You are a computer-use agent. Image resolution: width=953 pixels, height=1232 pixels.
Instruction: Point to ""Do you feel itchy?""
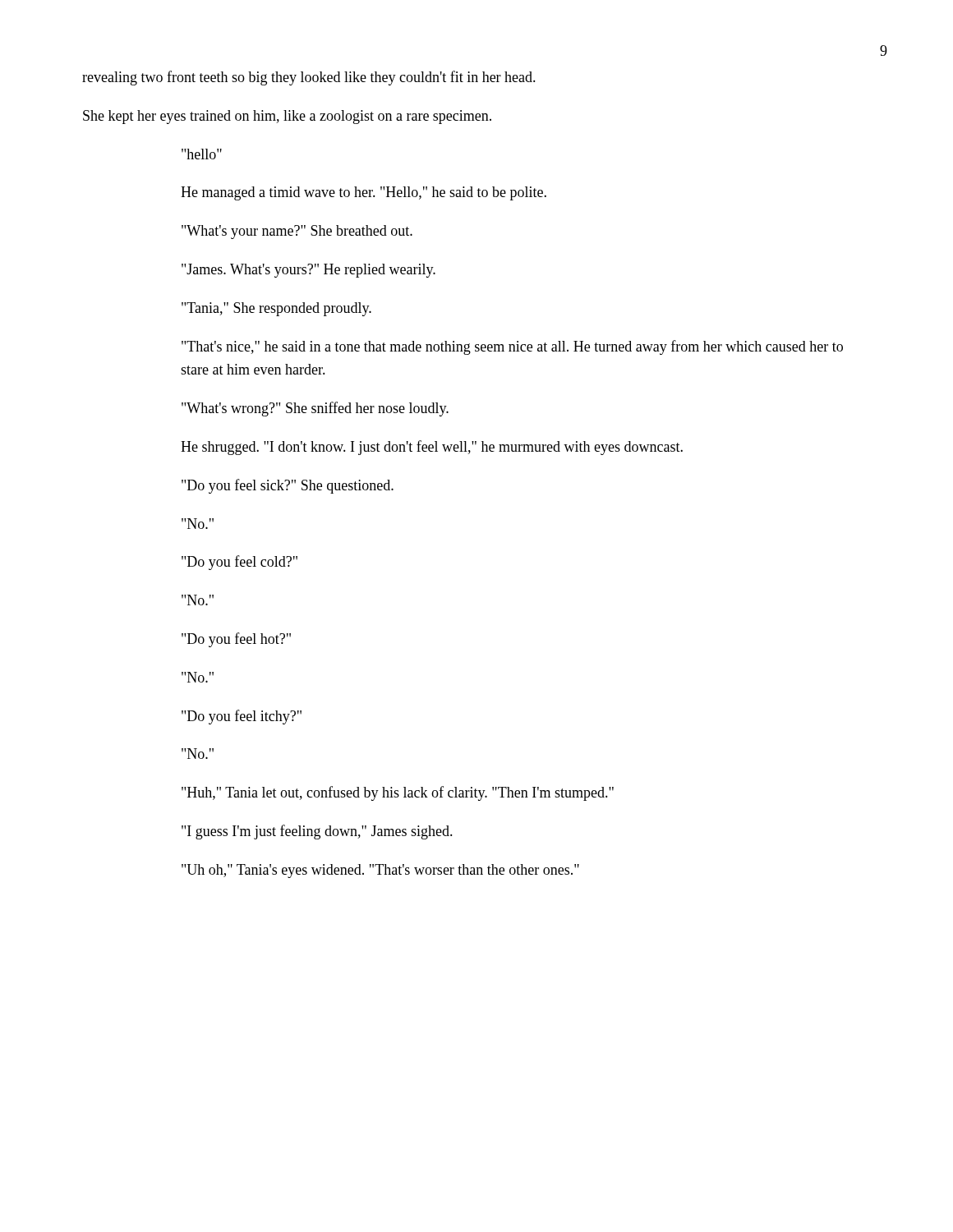coord(242,716)
